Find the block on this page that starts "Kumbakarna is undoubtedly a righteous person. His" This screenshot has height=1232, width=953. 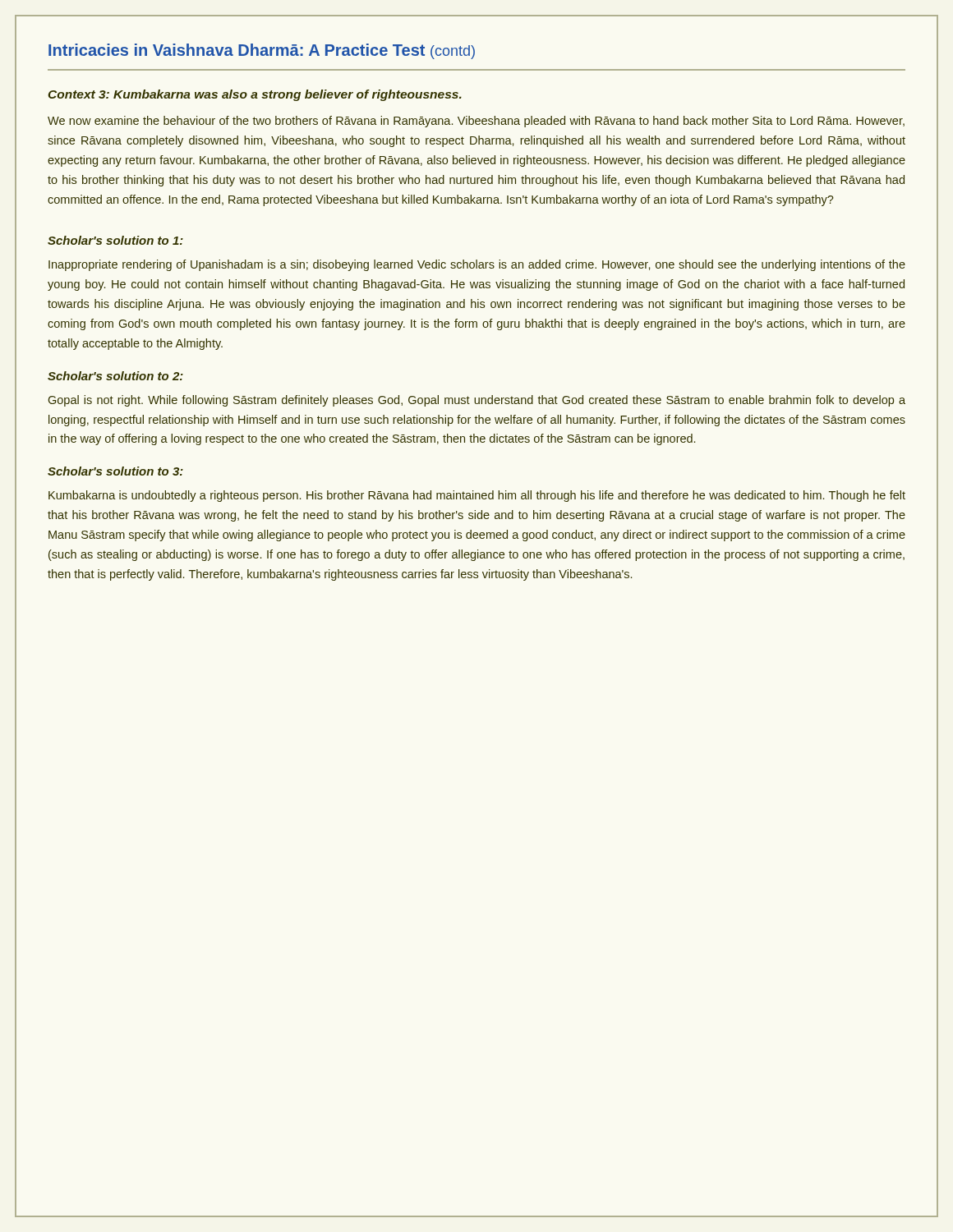(476, 535)
